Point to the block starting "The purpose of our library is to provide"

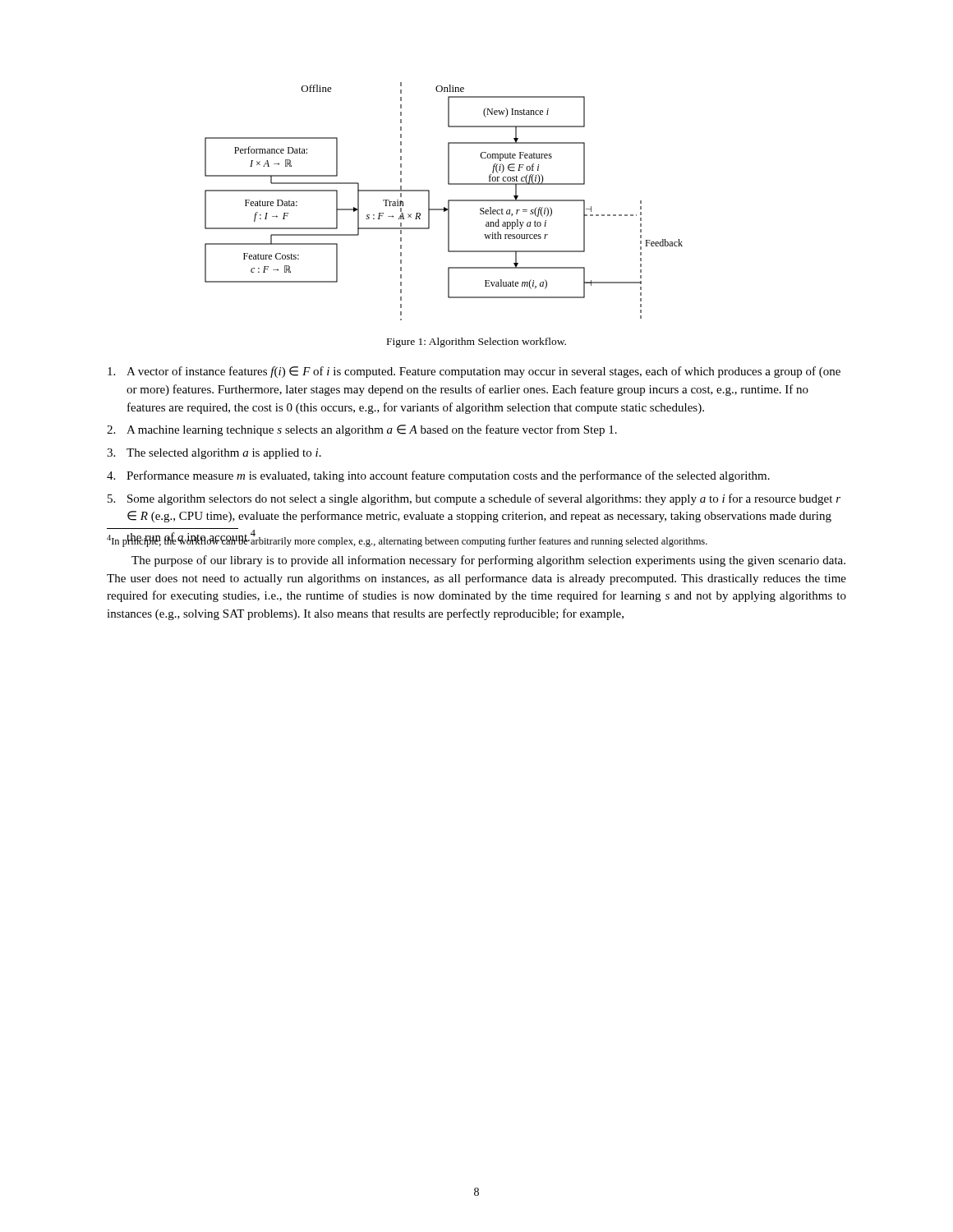(476, 587)
